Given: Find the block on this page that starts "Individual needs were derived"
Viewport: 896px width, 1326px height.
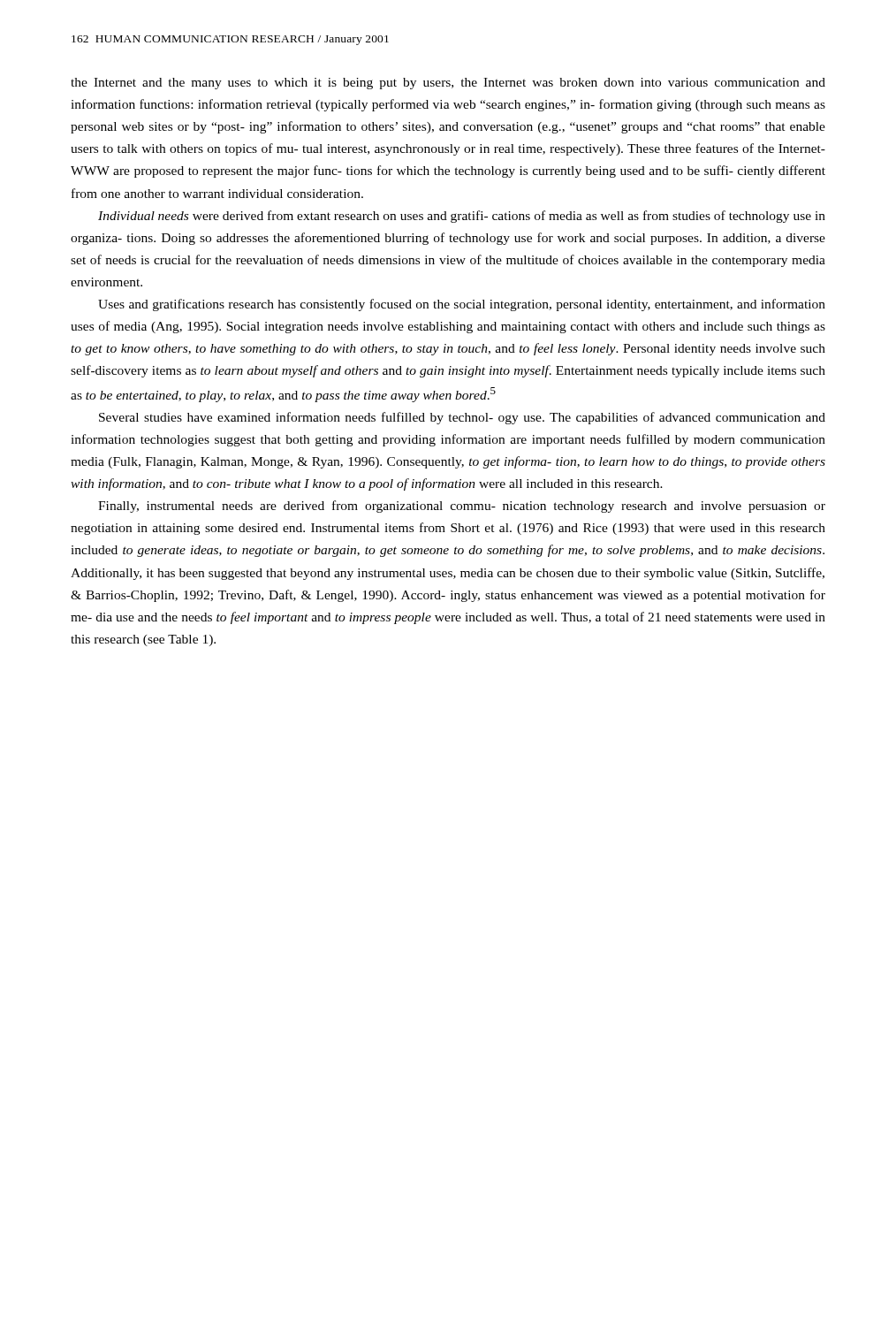Looking at the screenshot, I should pyautogui.click(x=448, y=248).
